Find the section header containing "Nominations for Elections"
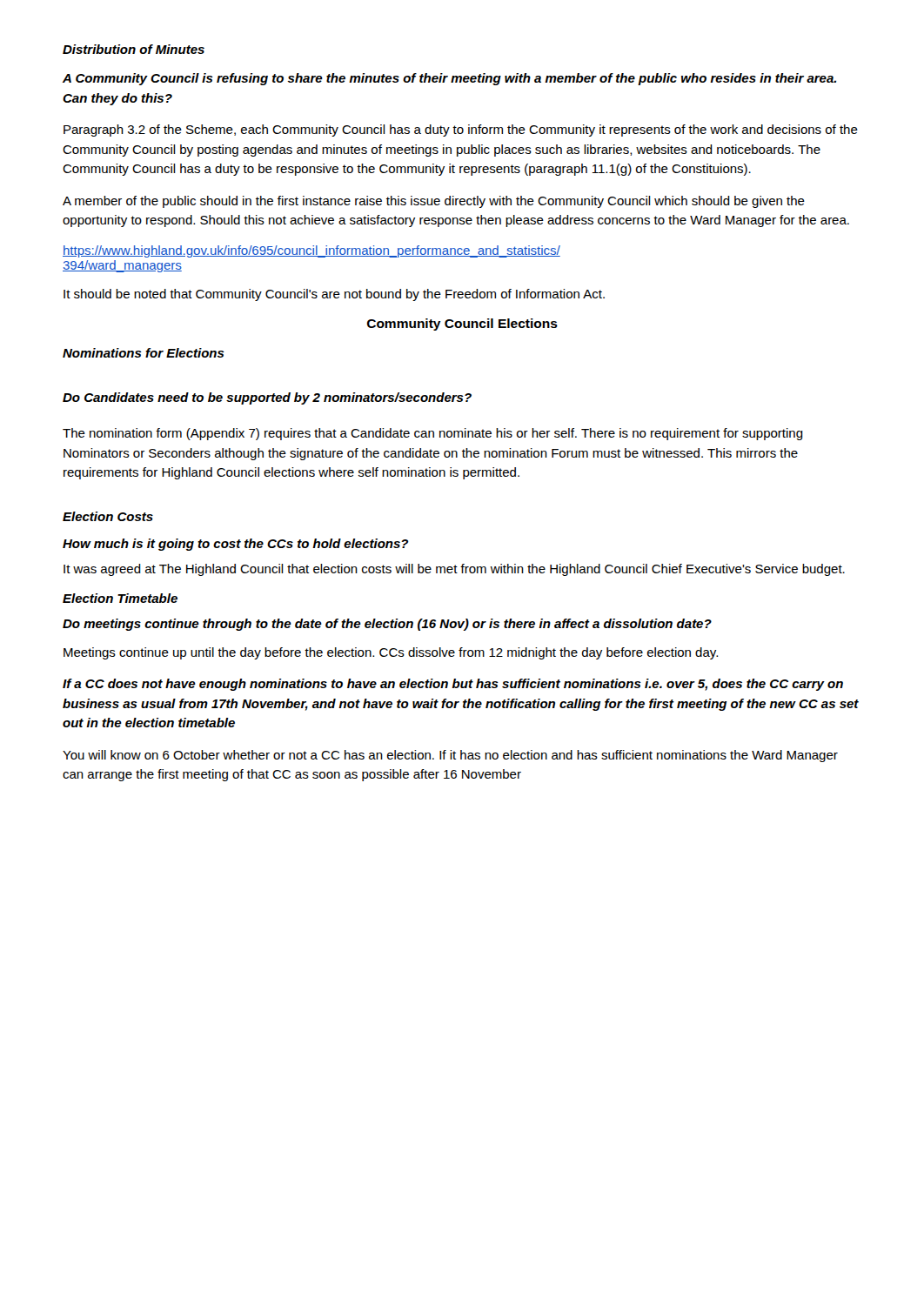 [143, 353]
